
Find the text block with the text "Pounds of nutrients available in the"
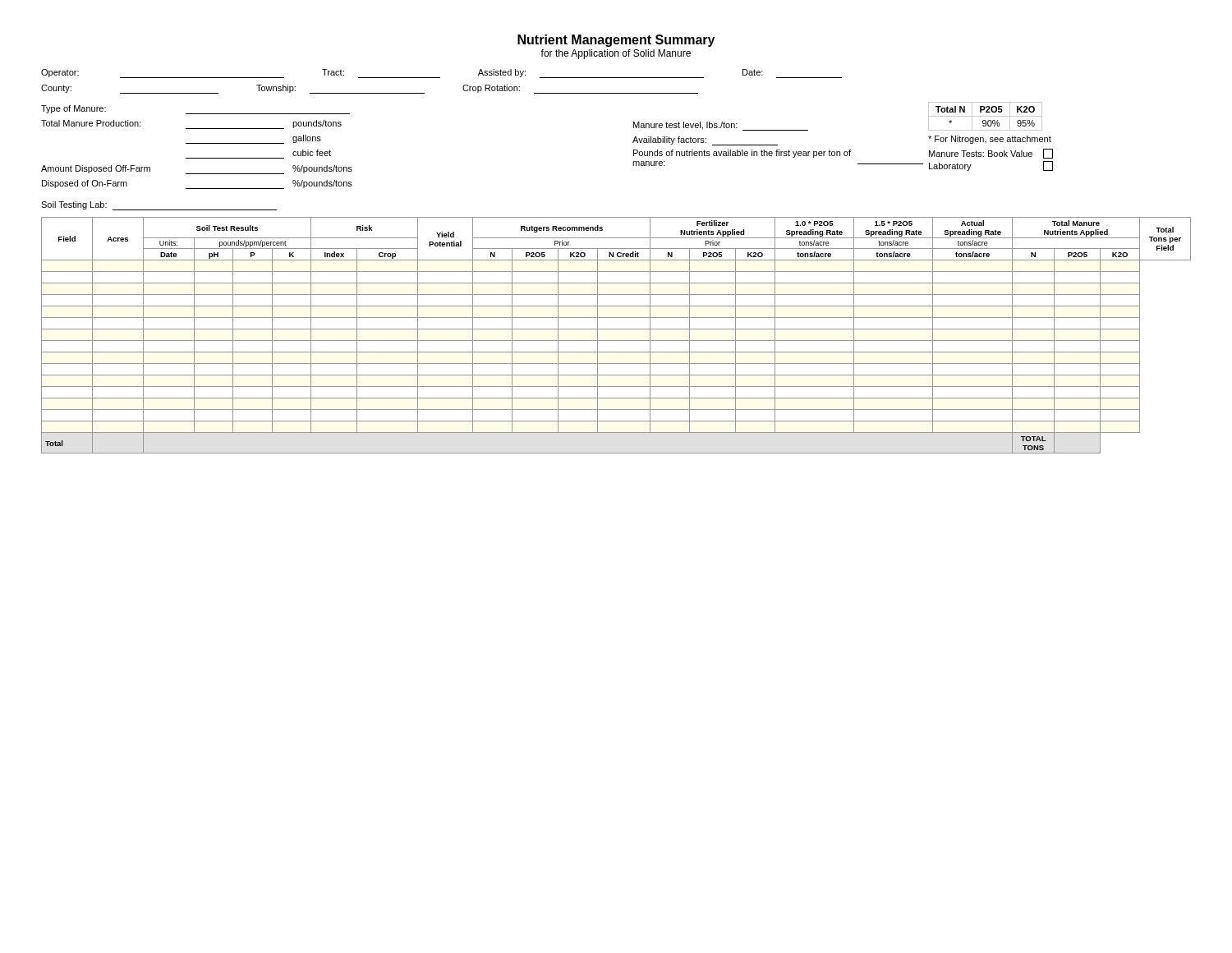point(704,158)
